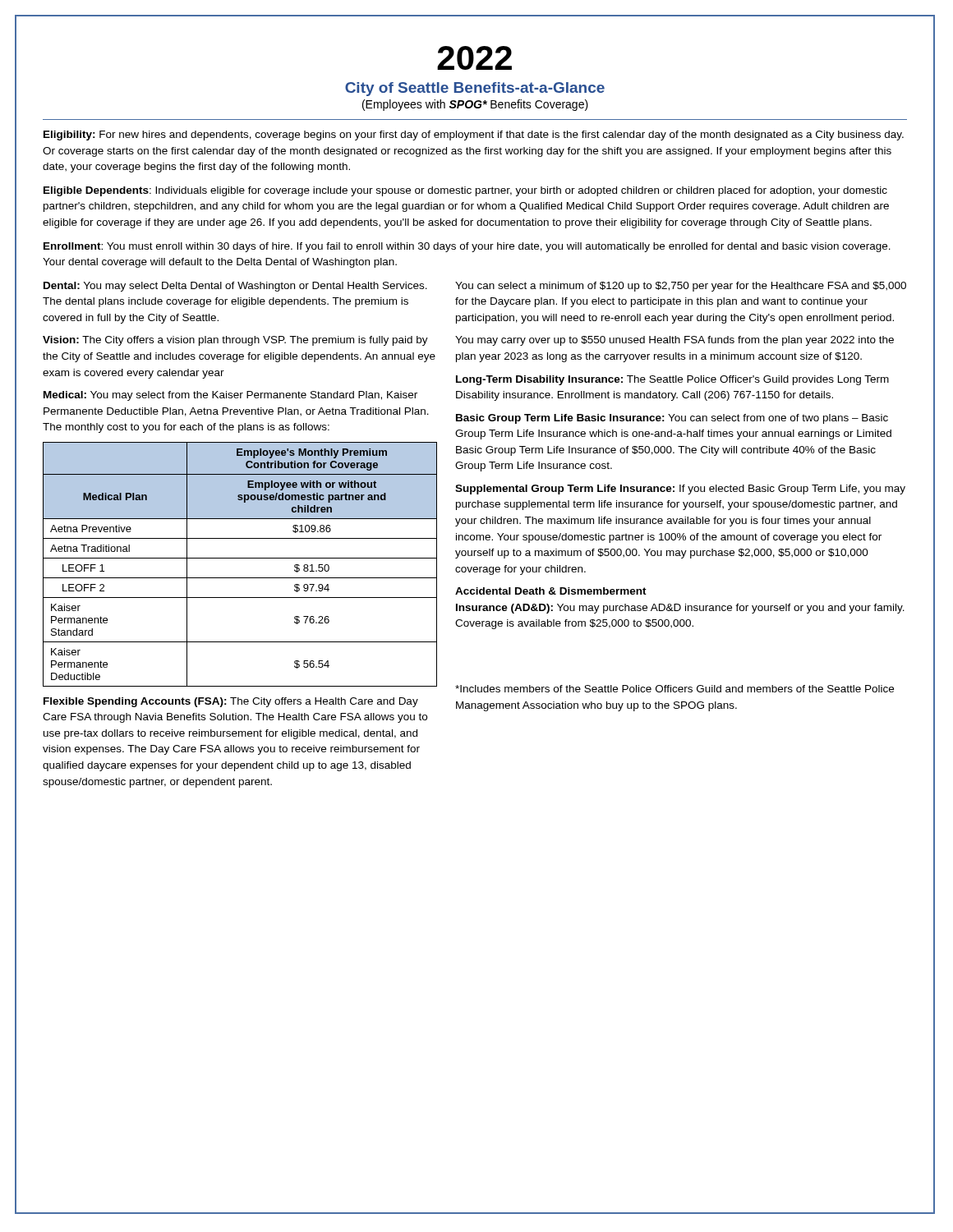
Task: Find the block on this page that starts "Vision: The City offers a vision plan through"
Action: (x=239, y=356)
